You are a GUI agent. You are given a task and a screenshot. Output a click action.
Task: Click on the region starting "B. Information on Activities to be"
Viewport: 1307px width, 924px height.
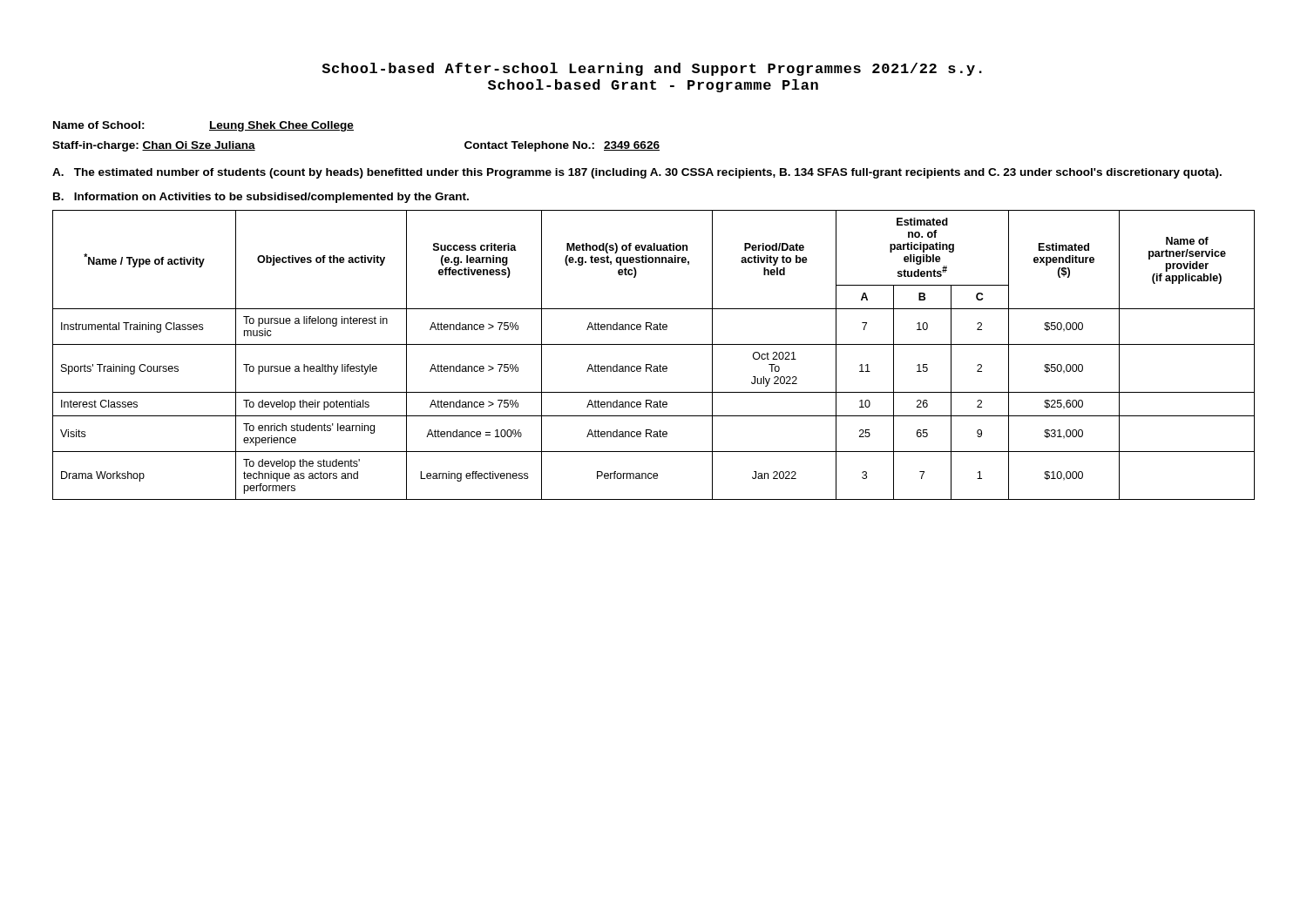[x=261, y=197]
